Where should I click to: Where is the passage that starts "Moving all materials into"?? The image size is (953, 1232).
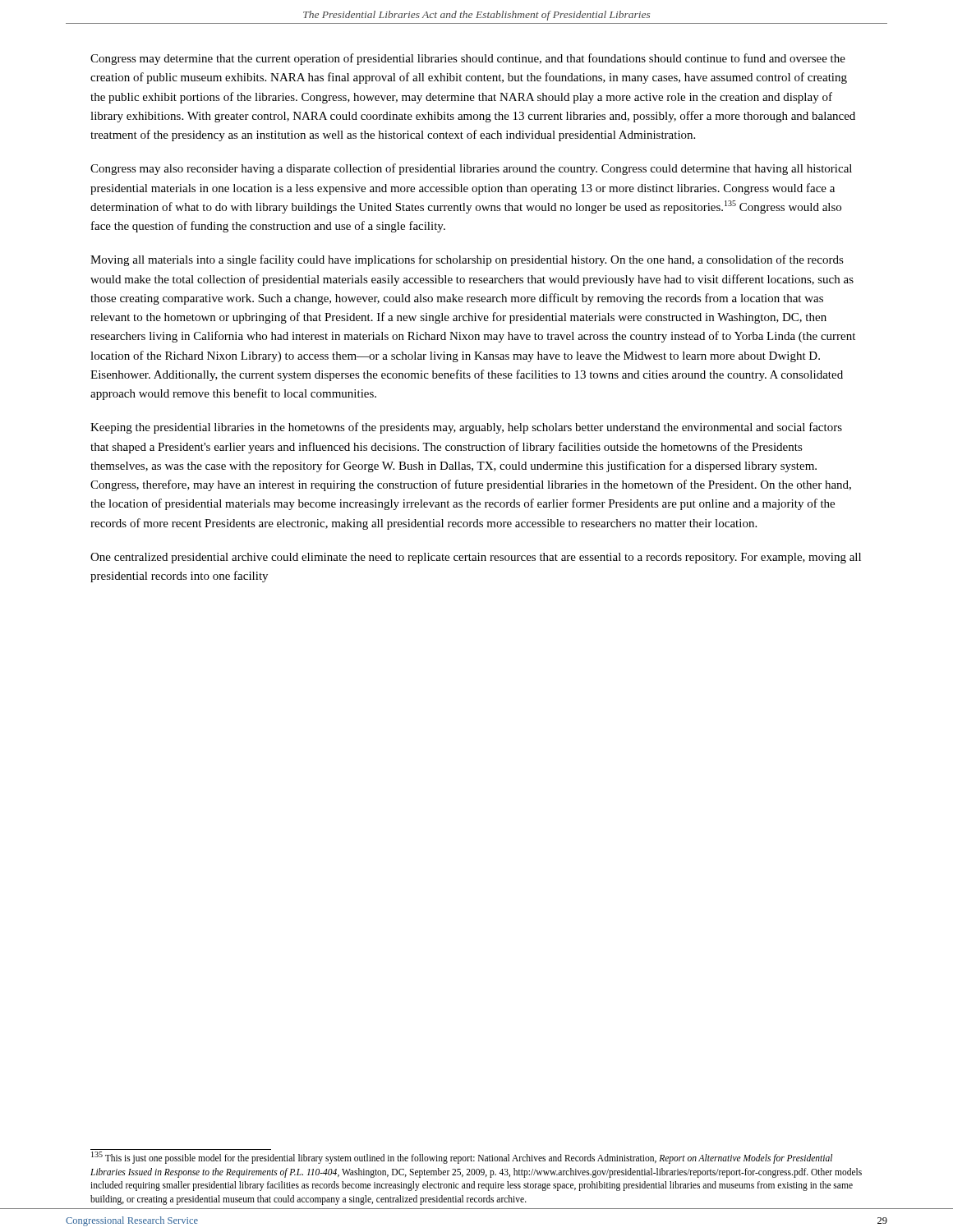(x=473, y=327)
